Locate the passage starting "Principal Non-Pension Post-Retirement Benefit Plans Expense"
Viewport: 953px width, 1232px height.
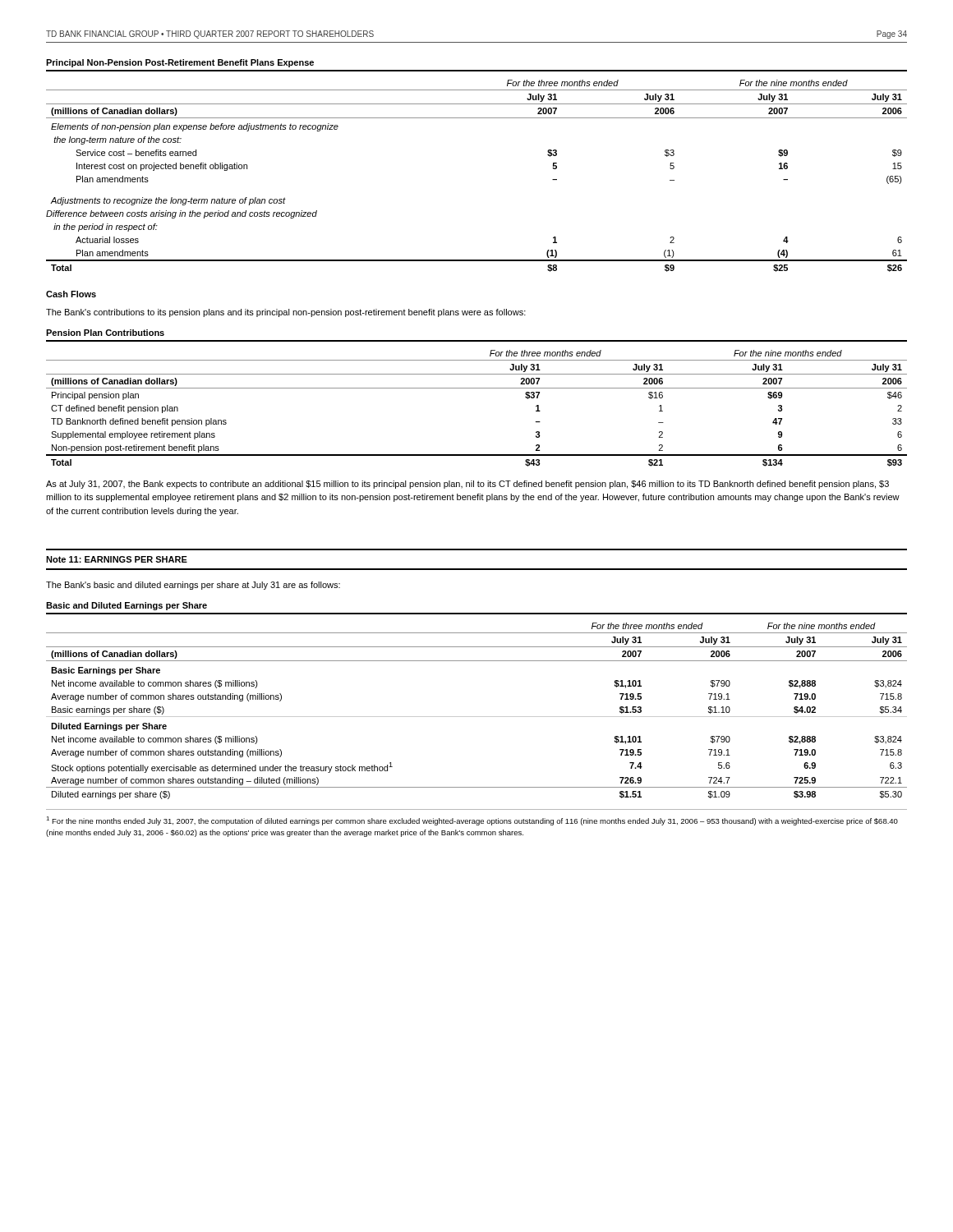pos(180,62)
